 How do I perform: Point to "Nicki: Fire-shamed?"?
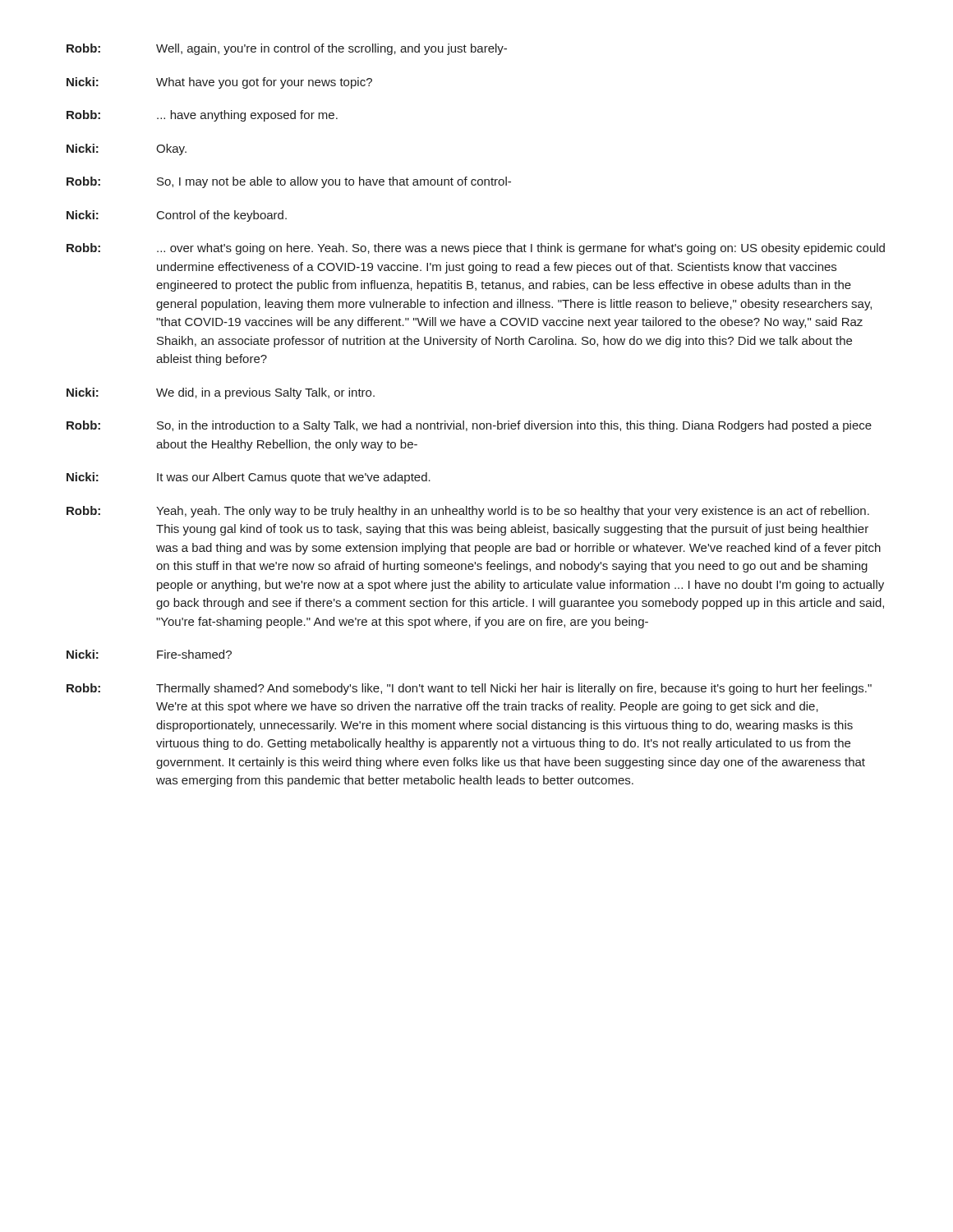pyautogui.click(x=81, y=653)
